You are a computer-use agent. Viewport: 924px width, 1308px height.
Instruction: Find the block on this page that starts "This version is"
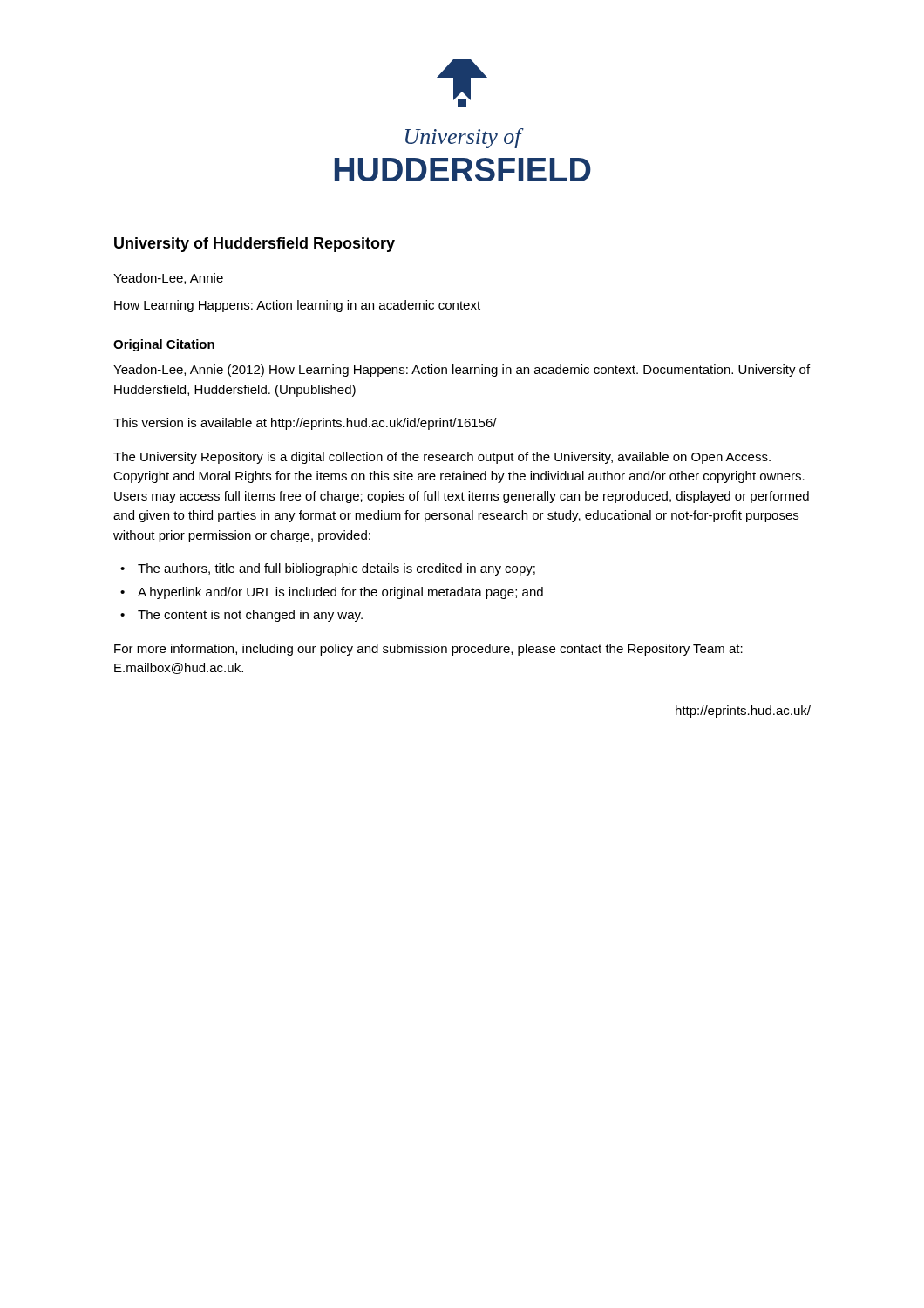[305, 422]
